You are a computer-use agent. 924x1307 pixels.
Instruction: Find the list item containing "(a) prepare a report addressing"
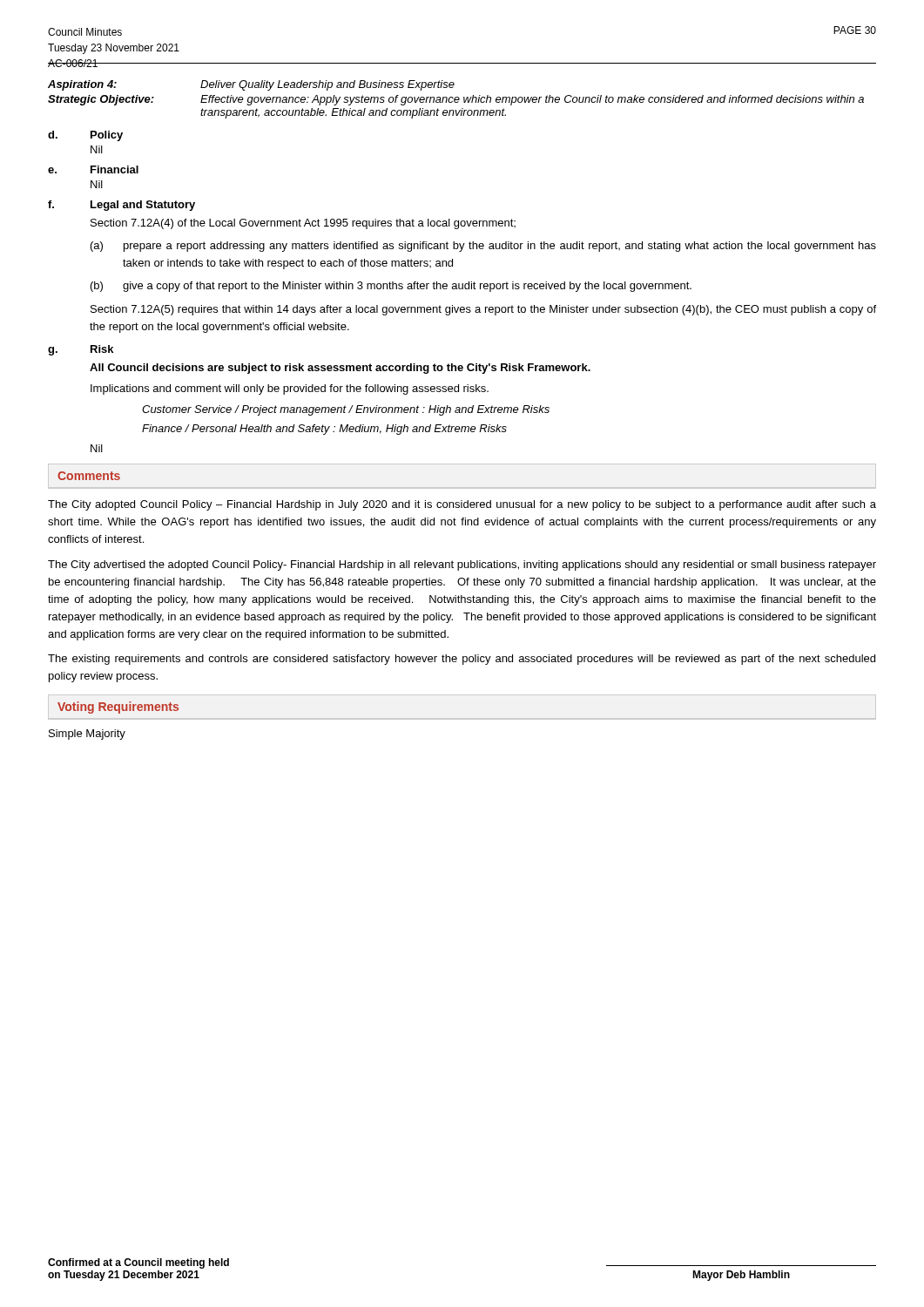point(483,255)
